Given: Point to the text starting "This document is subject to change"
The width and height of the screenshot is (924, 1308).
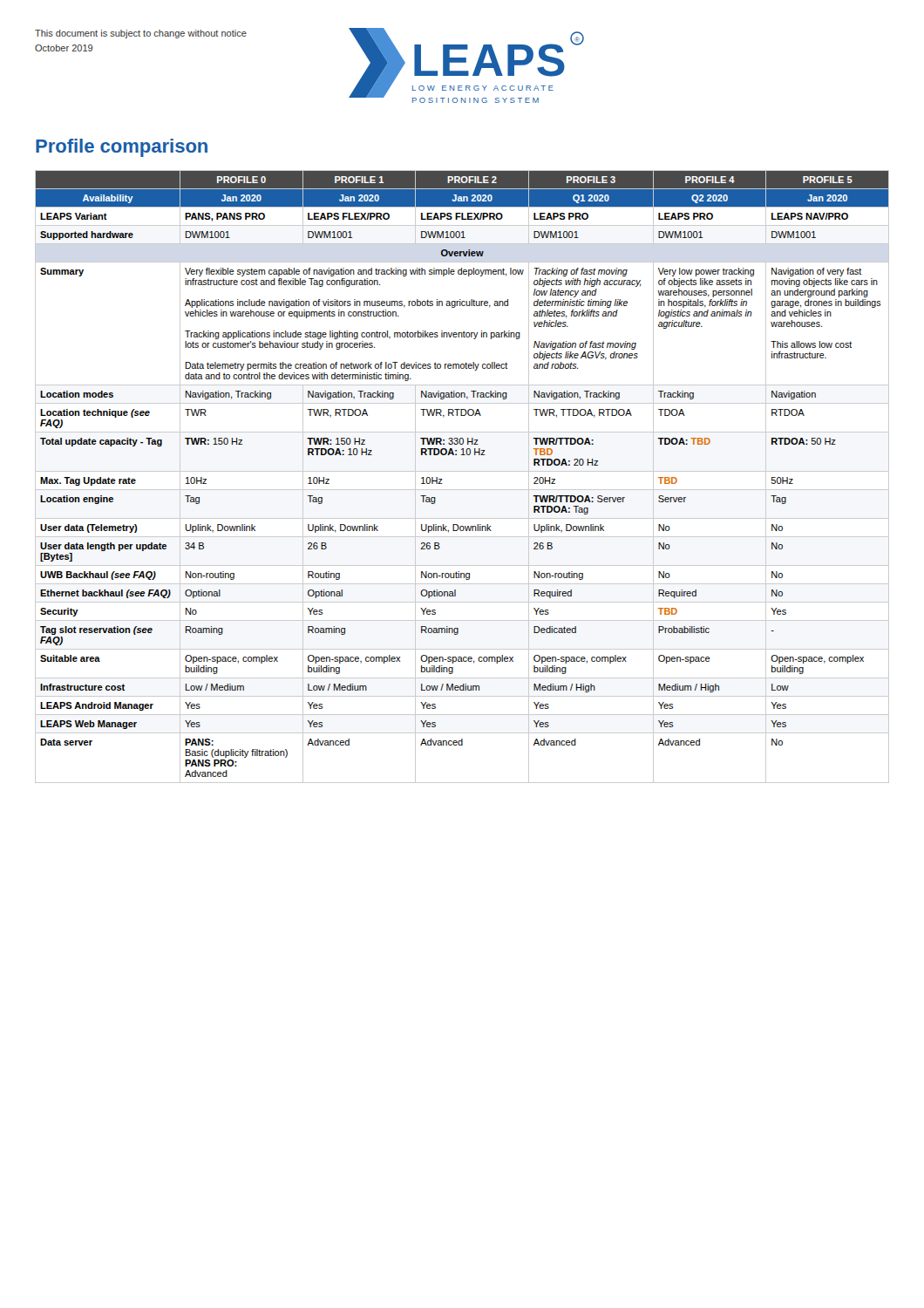Looking at the screenshot, I should point(141,40).
